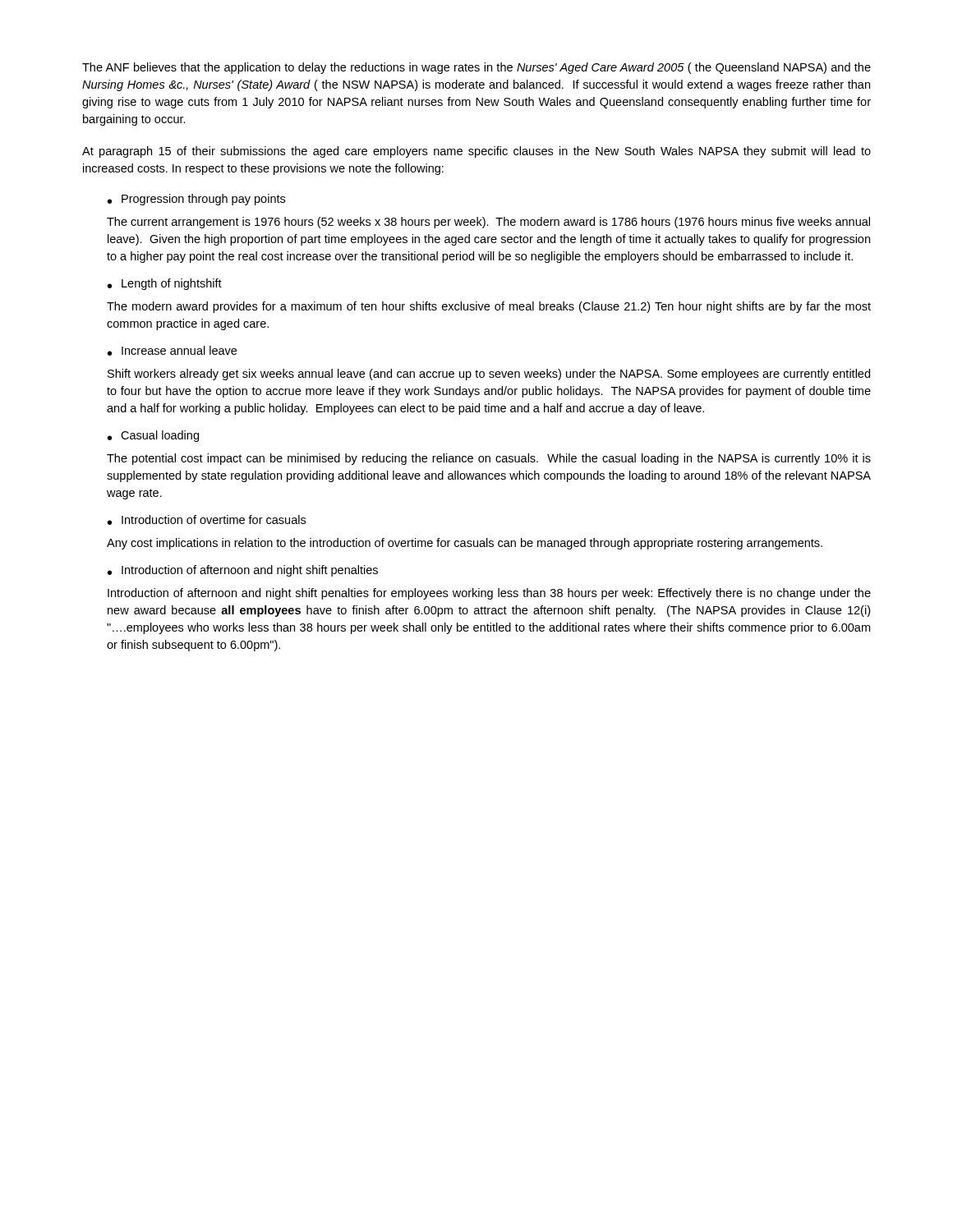Select the text block containing "Shift workers already get six weeks"
The width and height of the screenshot is (953, 1232).
pyautogui.click(x=489, y=391)
